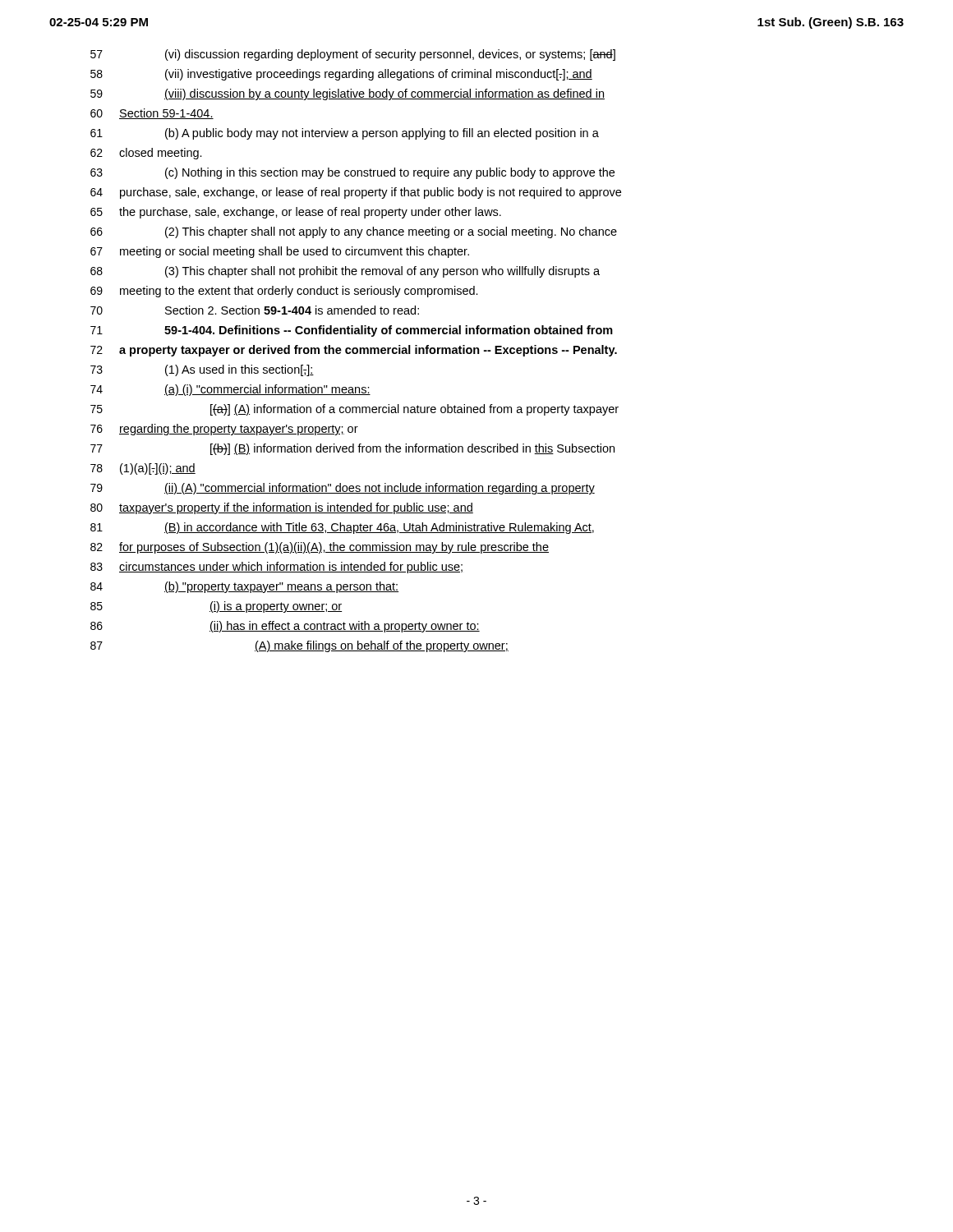953x1232 pixels.
Task: Click on the list item containing "58 (vii) investigative proceedings"
Action: 476,74
